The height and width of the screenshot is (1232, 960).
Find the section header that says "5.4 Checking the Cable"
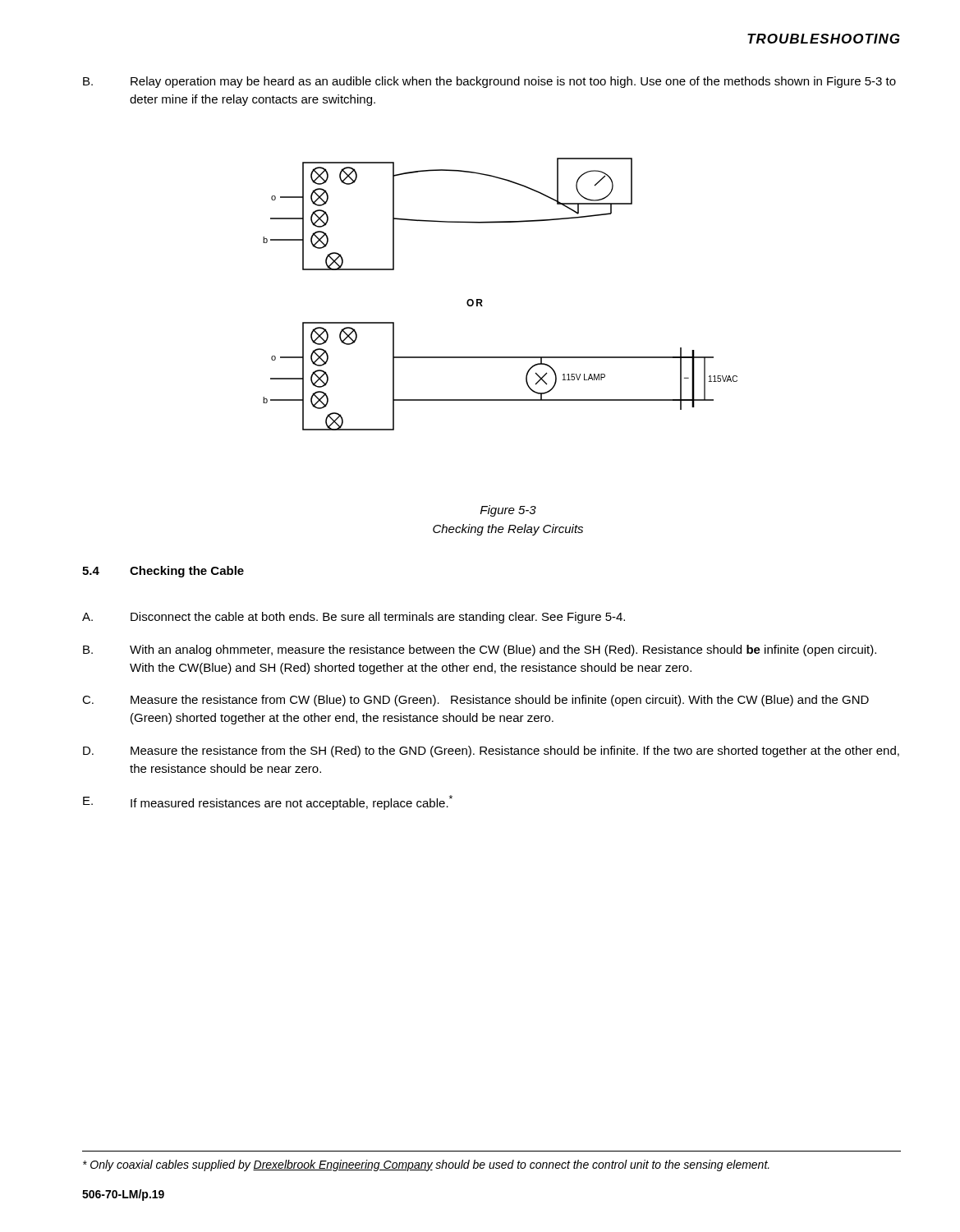click(x=163, y=570)
